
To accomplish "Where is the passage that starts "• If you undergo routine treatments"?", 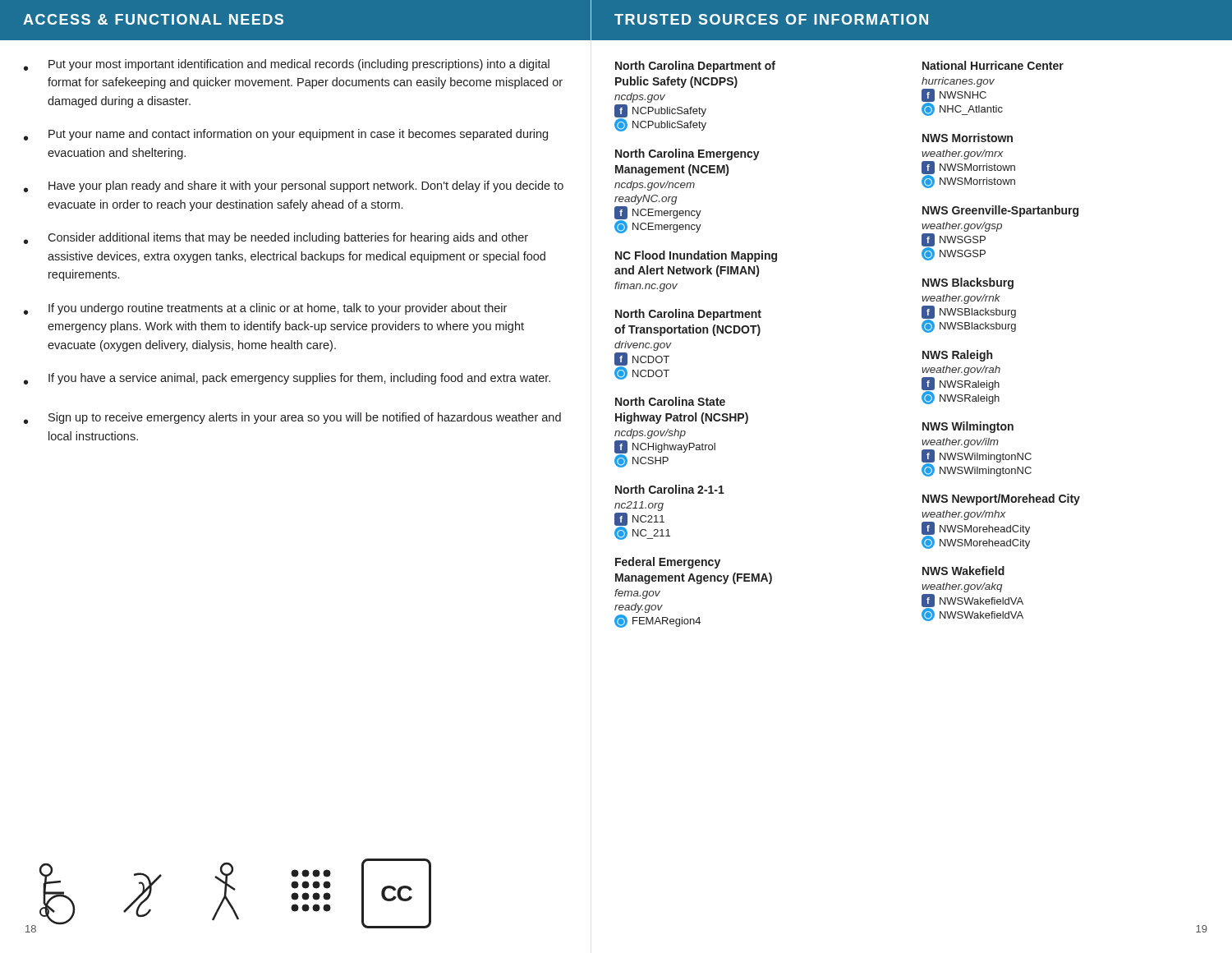I will tap(294, 326).
